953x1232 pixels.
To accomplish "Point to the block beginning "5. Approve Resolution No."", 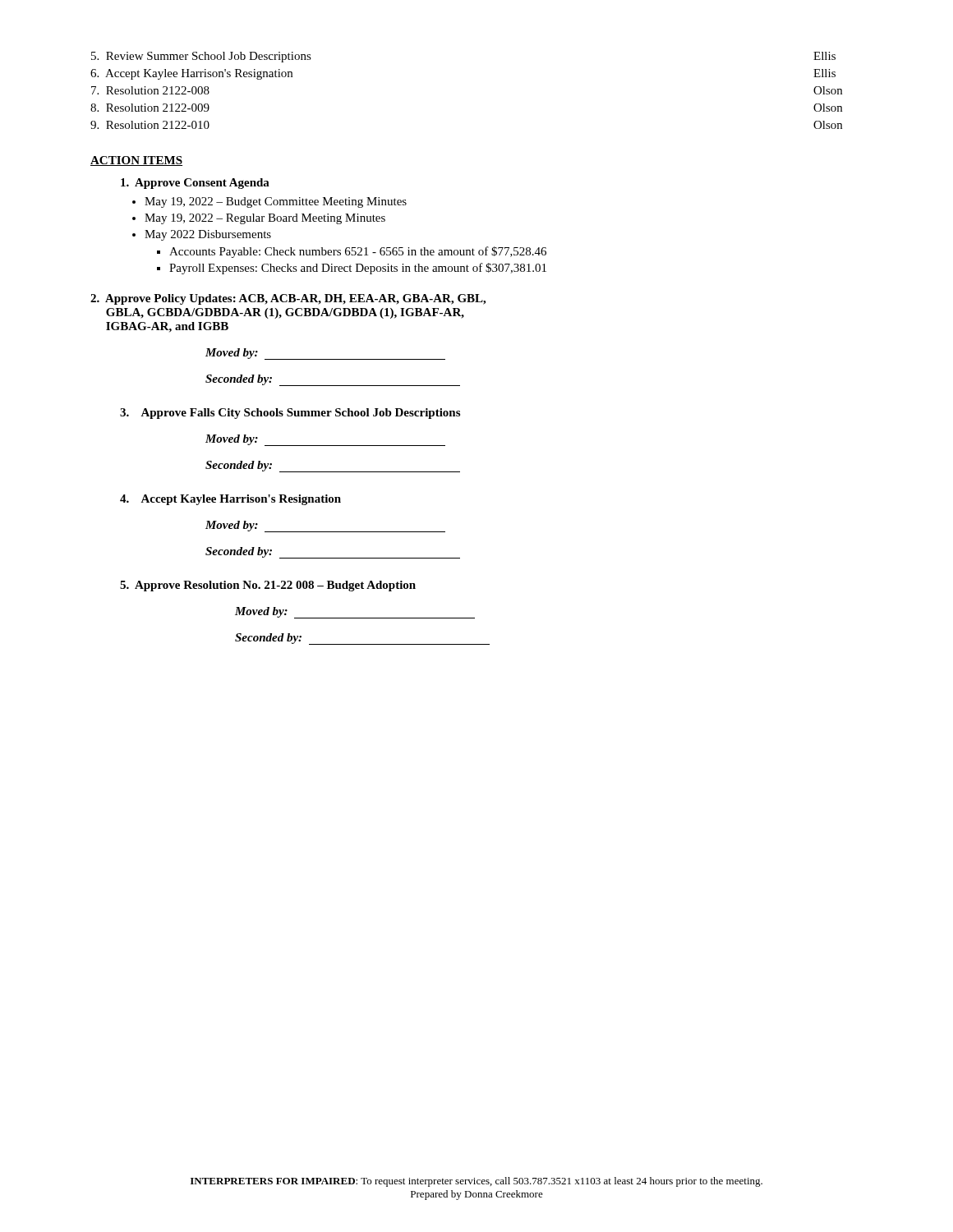I will (x=268, y=586).
